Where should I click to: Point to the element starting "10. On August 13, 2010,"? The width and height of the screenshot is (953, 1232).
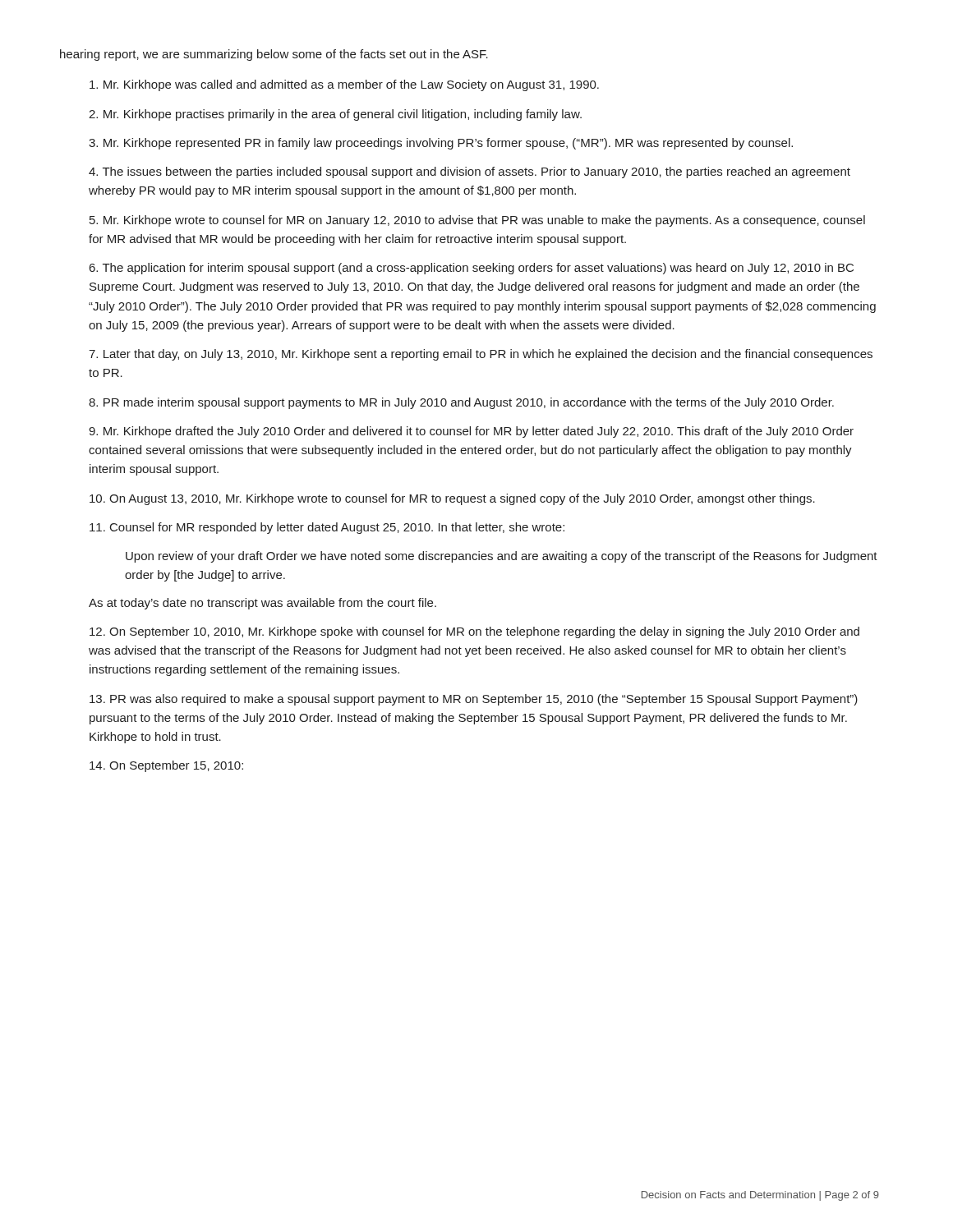tap(452, 498)
